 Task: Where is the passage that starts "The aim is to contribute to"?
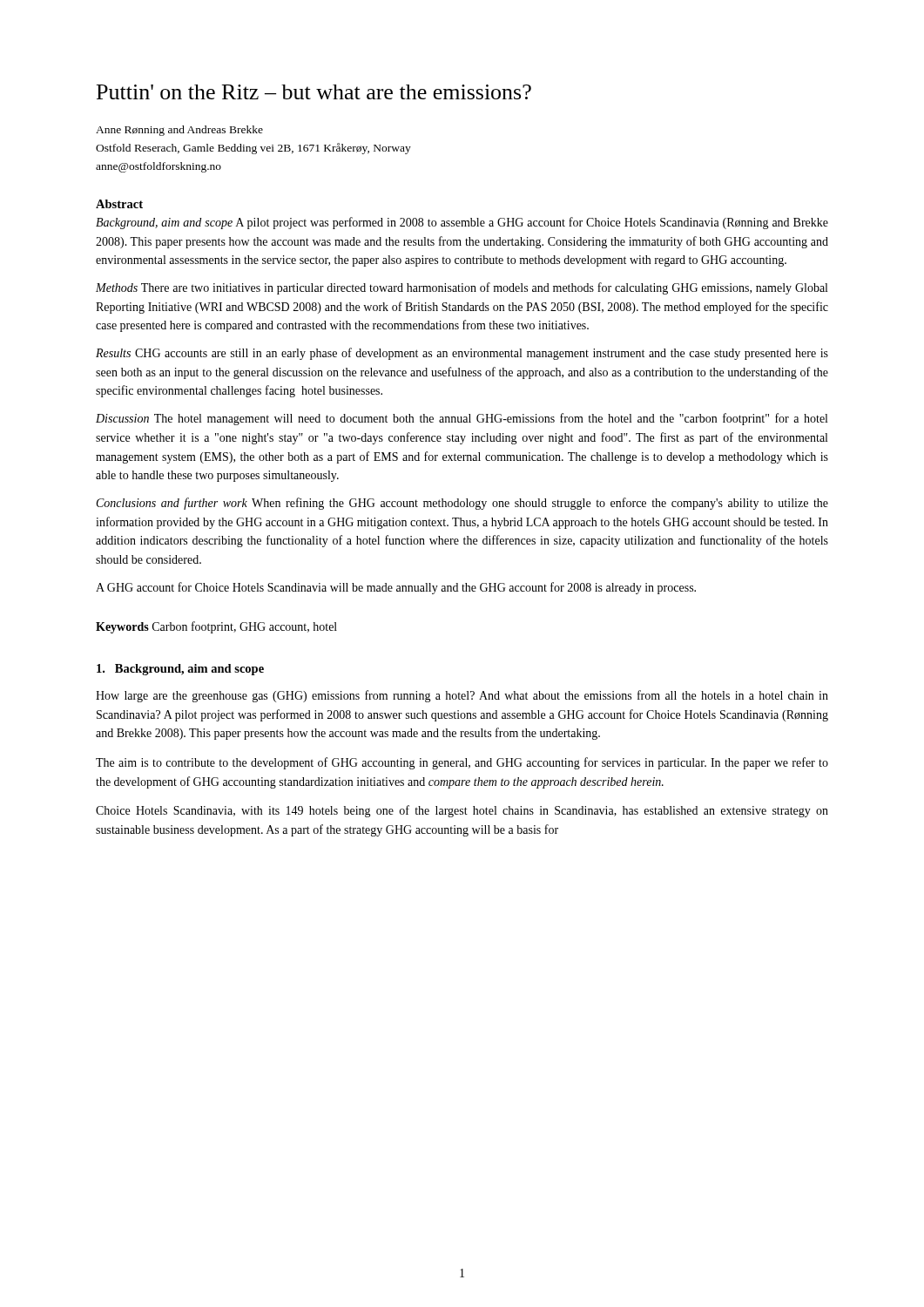[462, 773]
